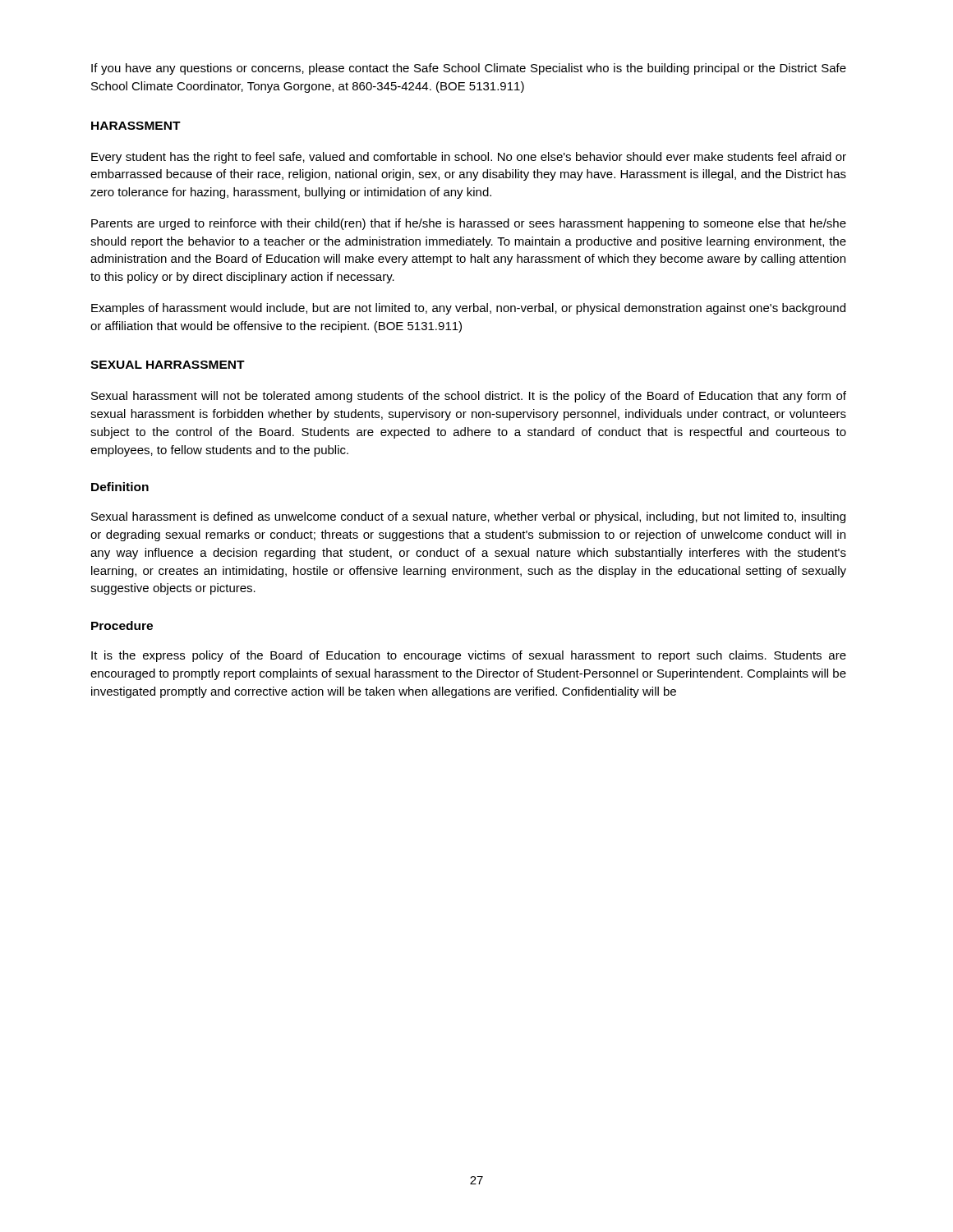Find the element starting "If you have any questions or concerns,"
953x1232 pixels.
pyautogui.click(x=468, y=77)
